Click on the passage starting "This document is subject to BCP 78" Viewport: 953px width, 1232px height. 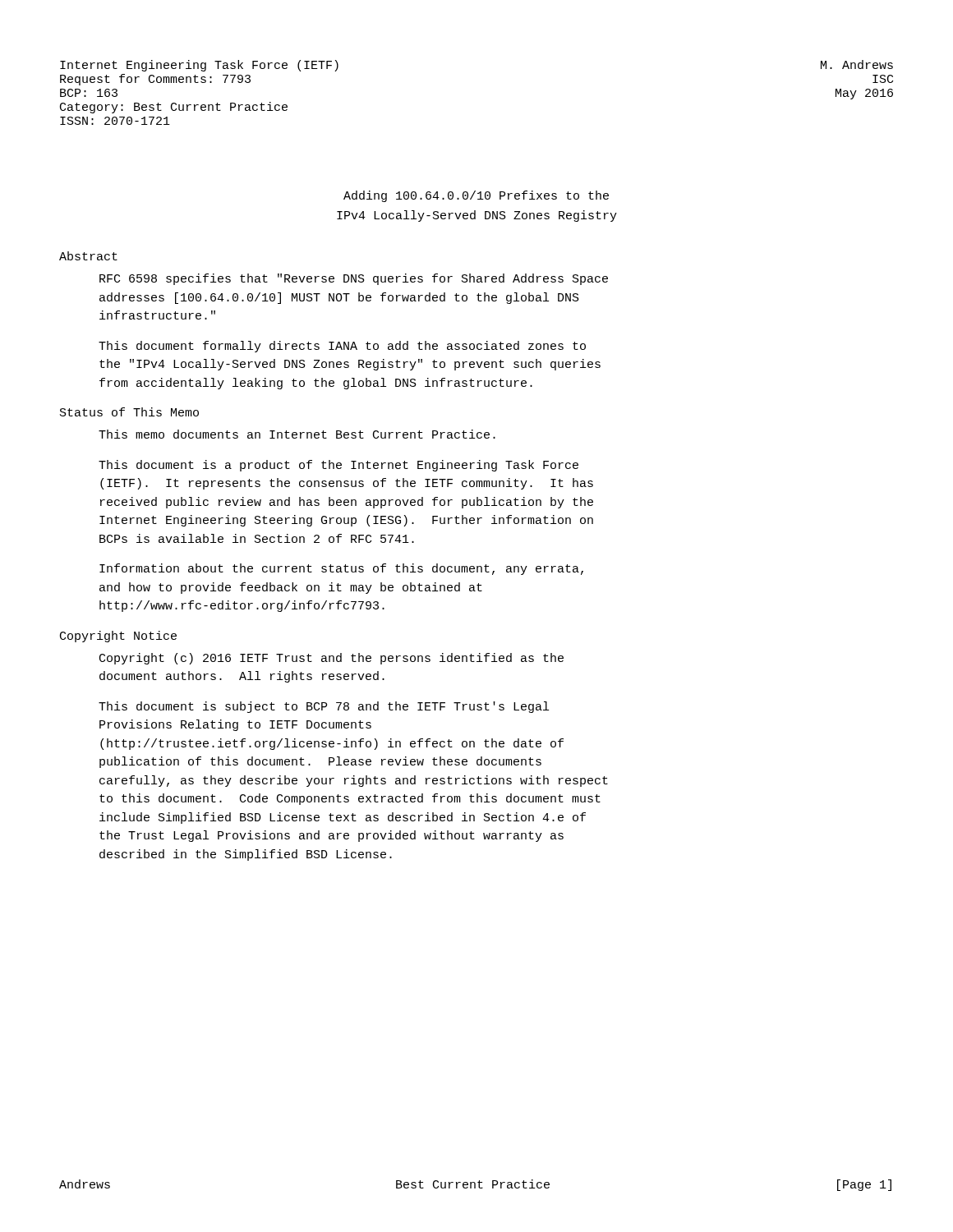tap(354, 781)
